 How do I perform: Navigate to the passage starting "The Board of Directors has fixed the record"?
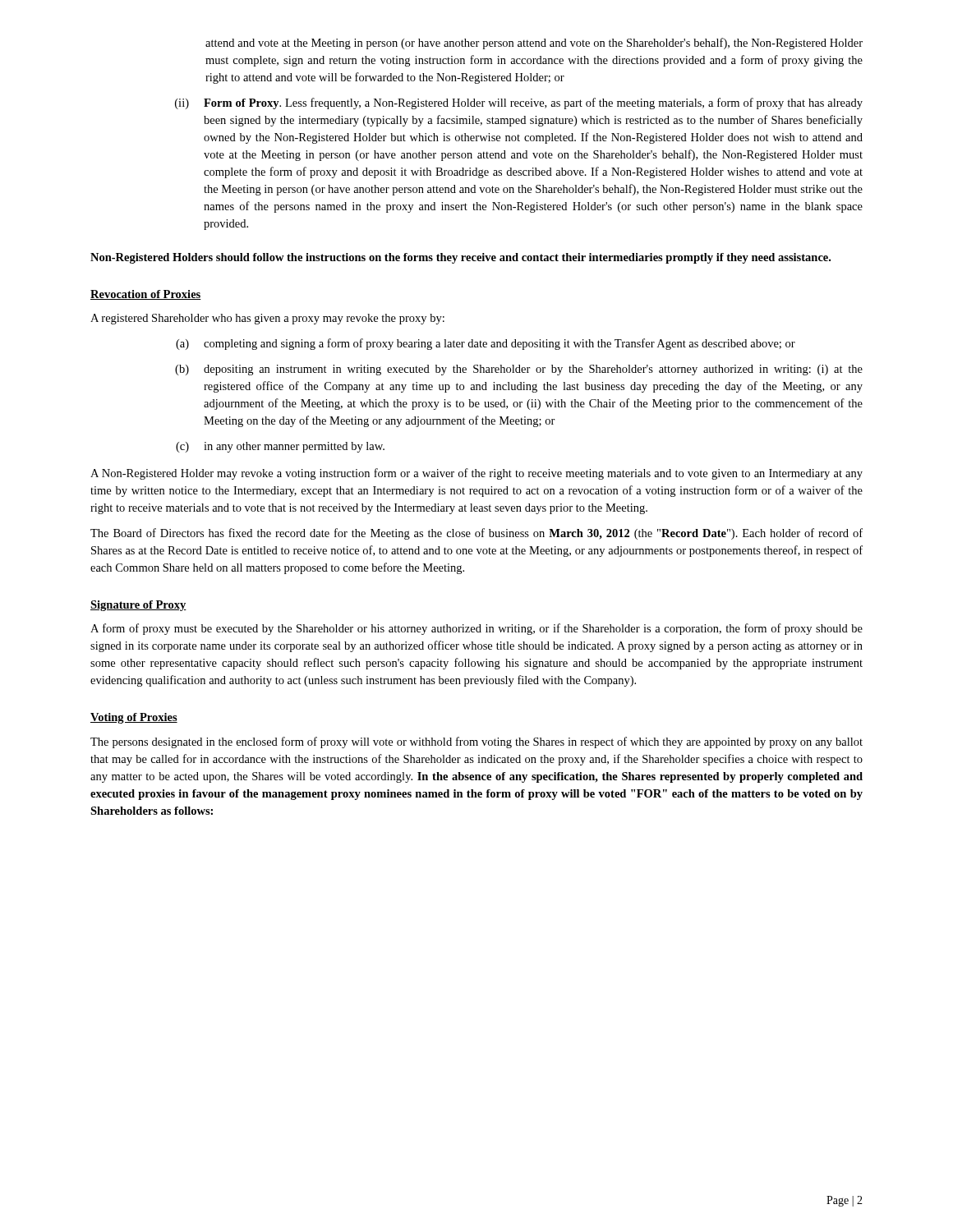pyautogui.click(x=476, y=551)
